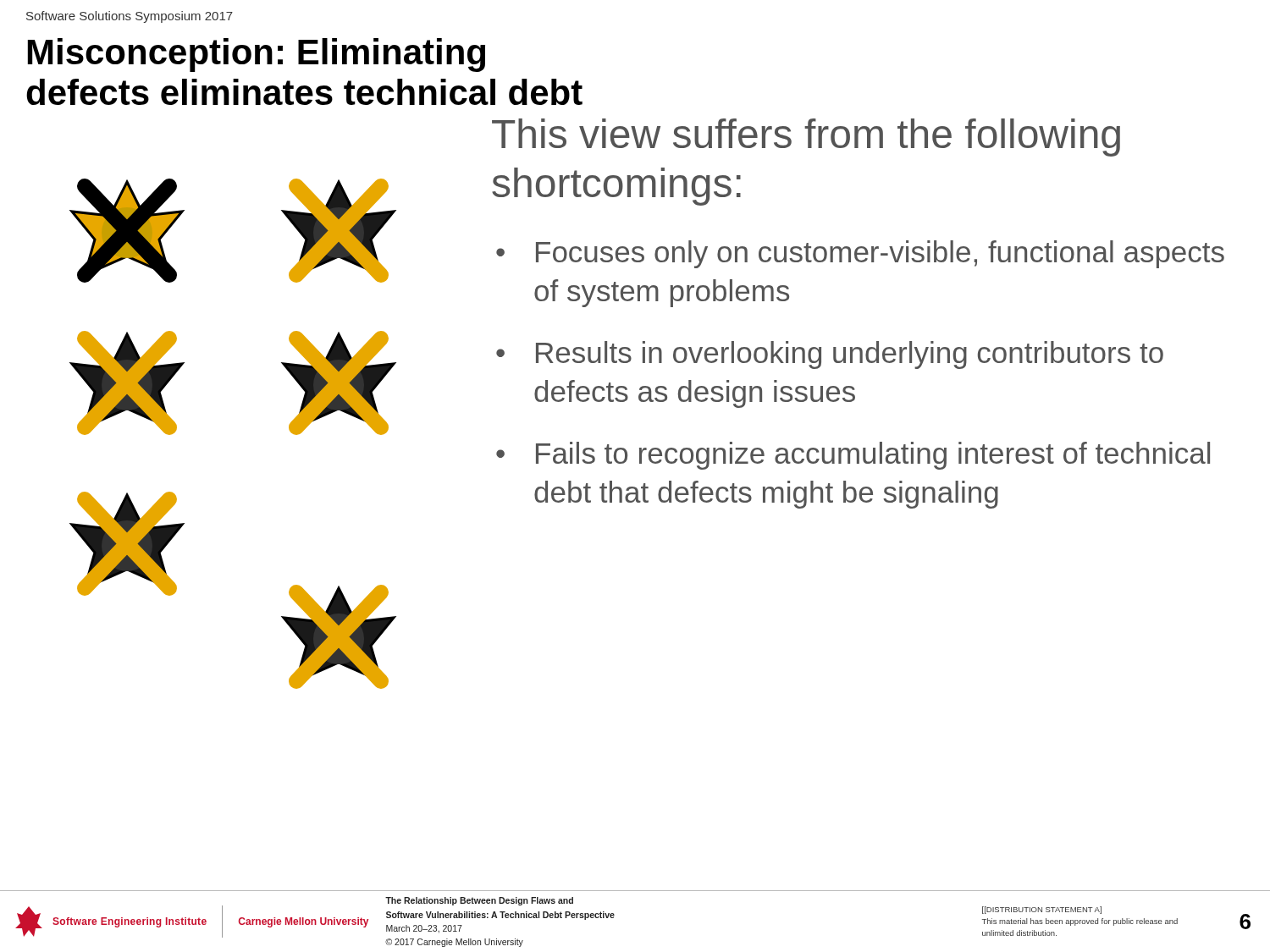Find the element starting "• Focuses only"
This screenshot has height=952, width=1270.
860,270
